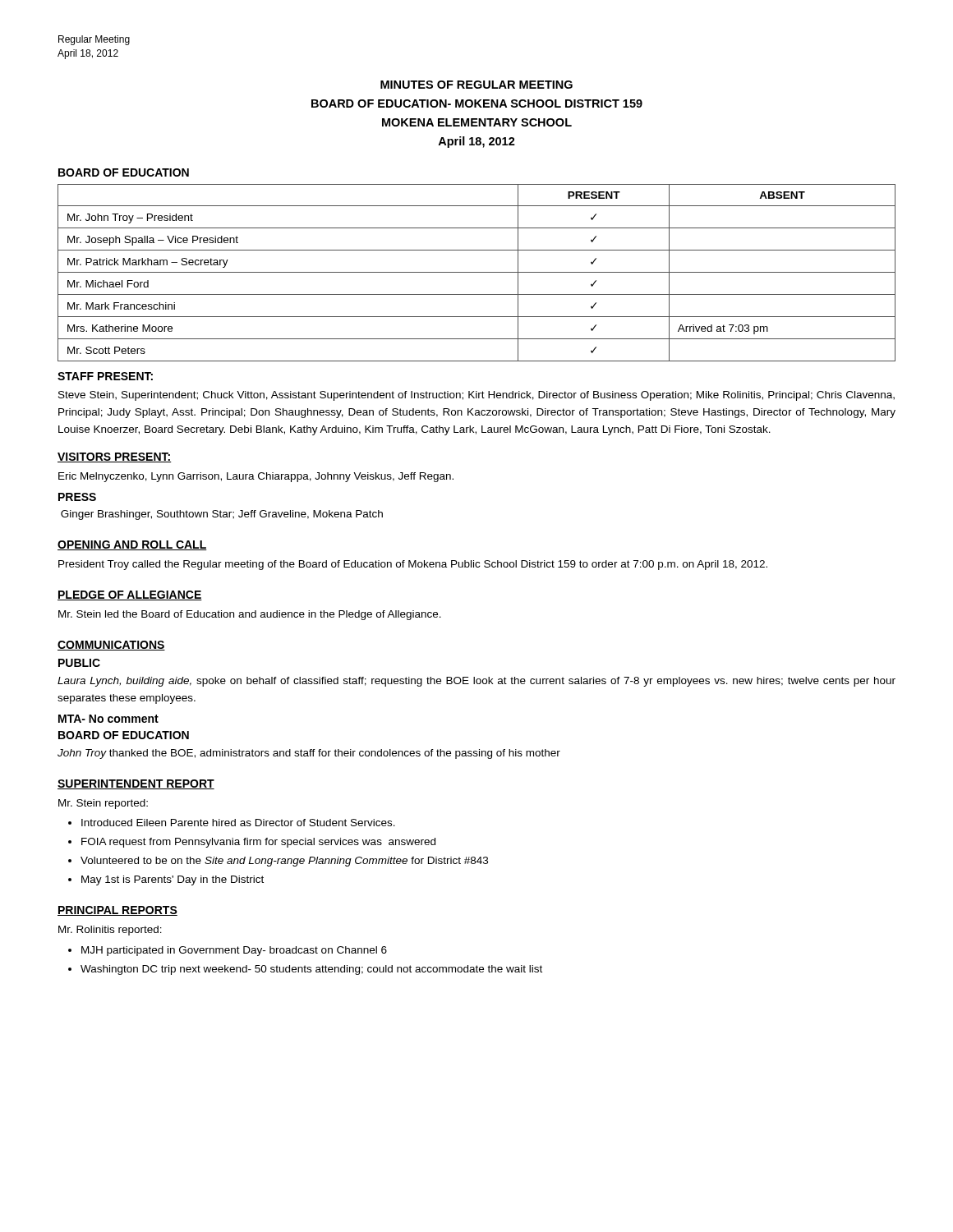Find a table
This screenshot has width=953, height=1232.
point(476,273)
